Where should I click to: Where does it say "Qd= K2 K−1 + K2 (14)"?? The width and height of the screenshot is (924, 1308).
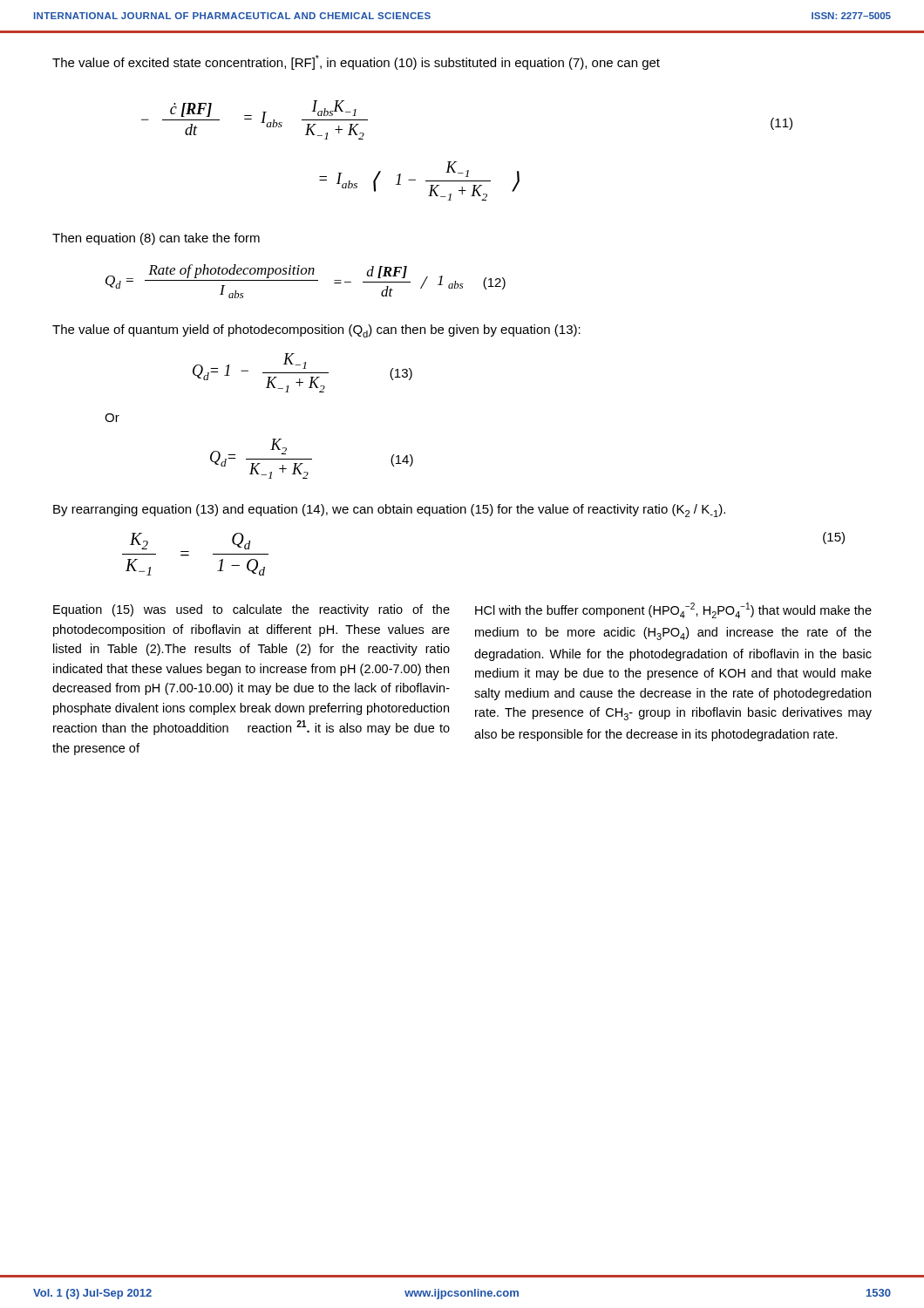tap(312, 459)
